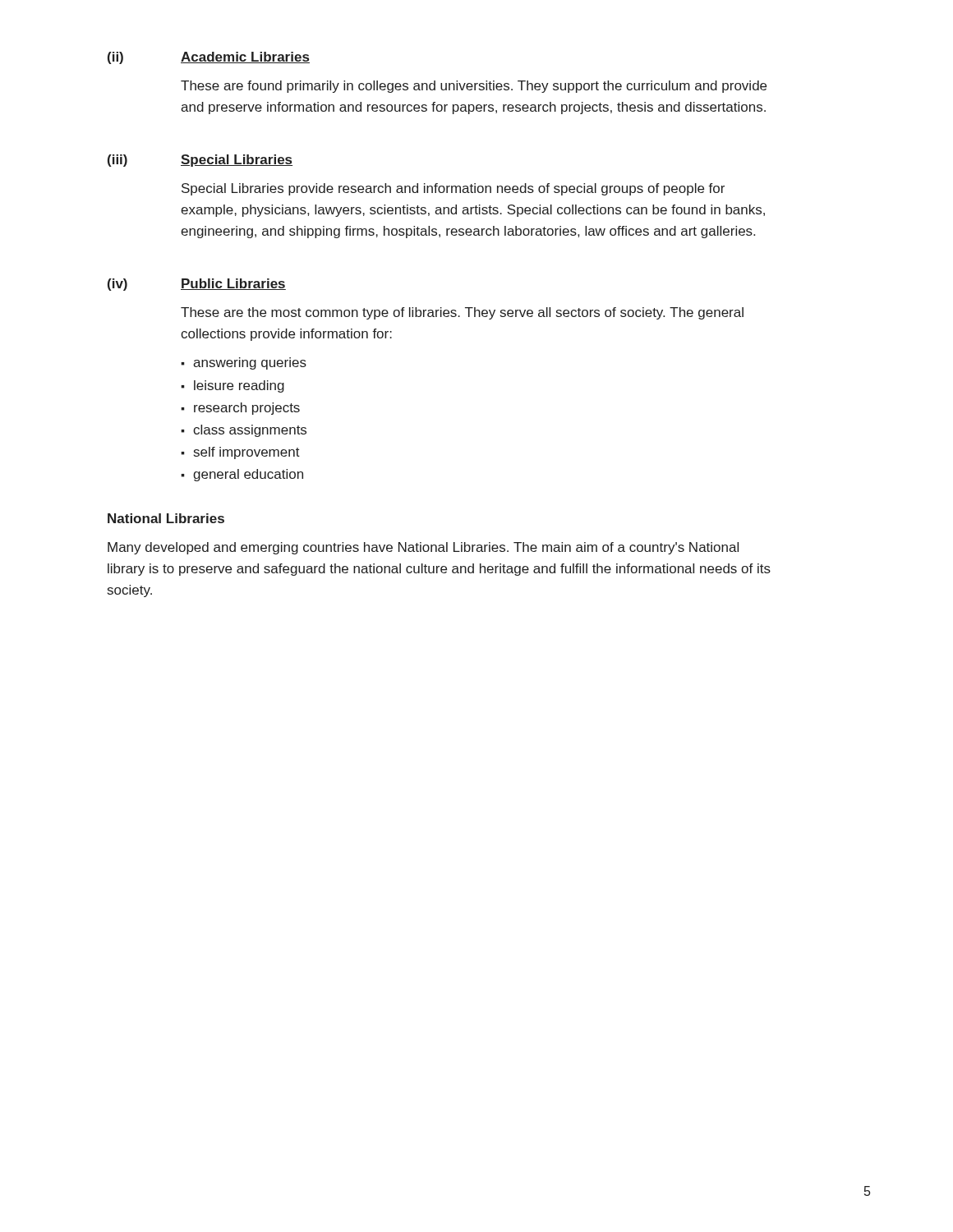The image size is (953, 1232).
Task: Navigate to the region starting "Special Libraries provide research and information needs of"
Action: (473, 210)
